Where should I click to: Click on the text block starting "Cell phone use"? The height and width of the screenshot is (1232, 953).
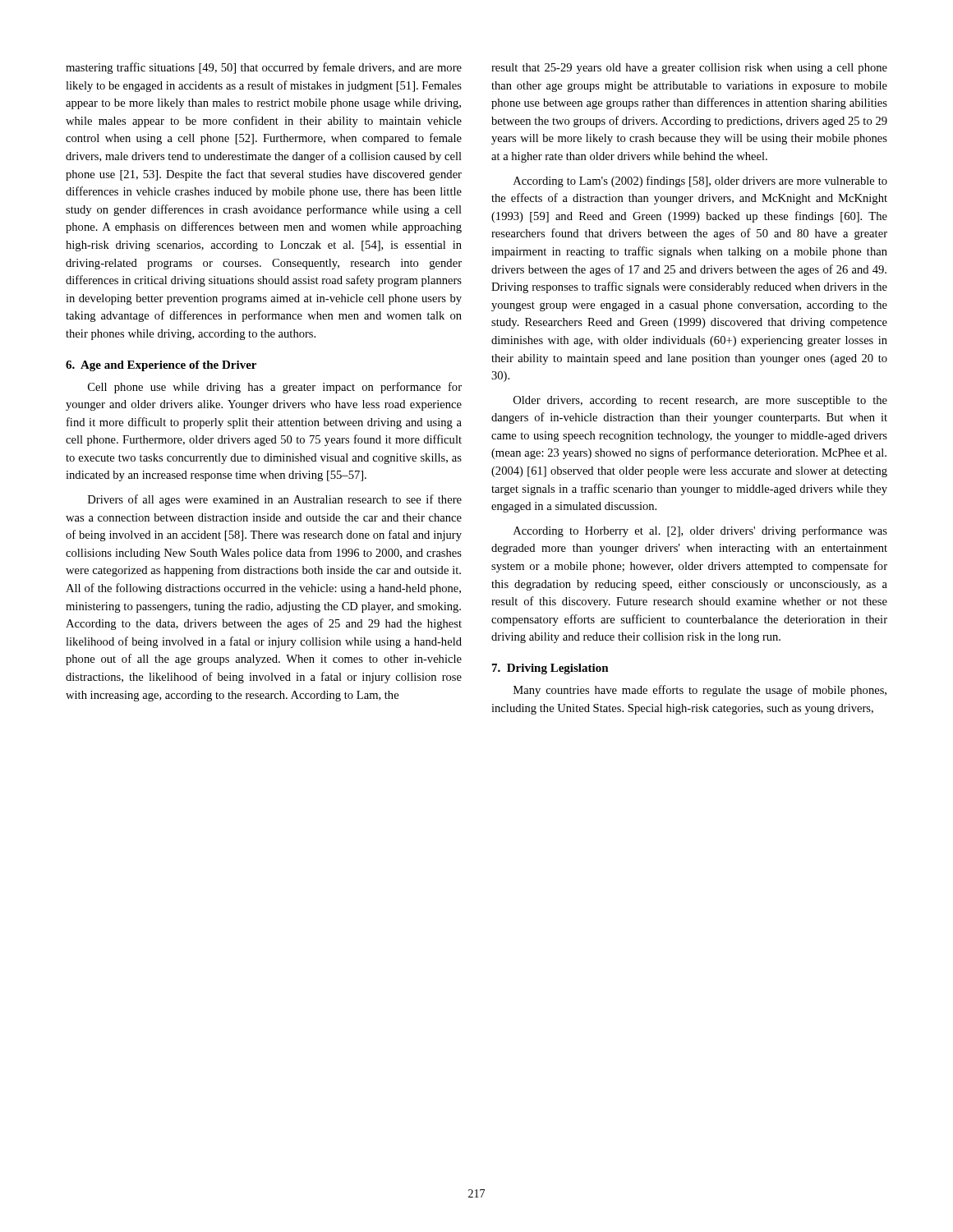pyautogui.click(x=264, y=431)
